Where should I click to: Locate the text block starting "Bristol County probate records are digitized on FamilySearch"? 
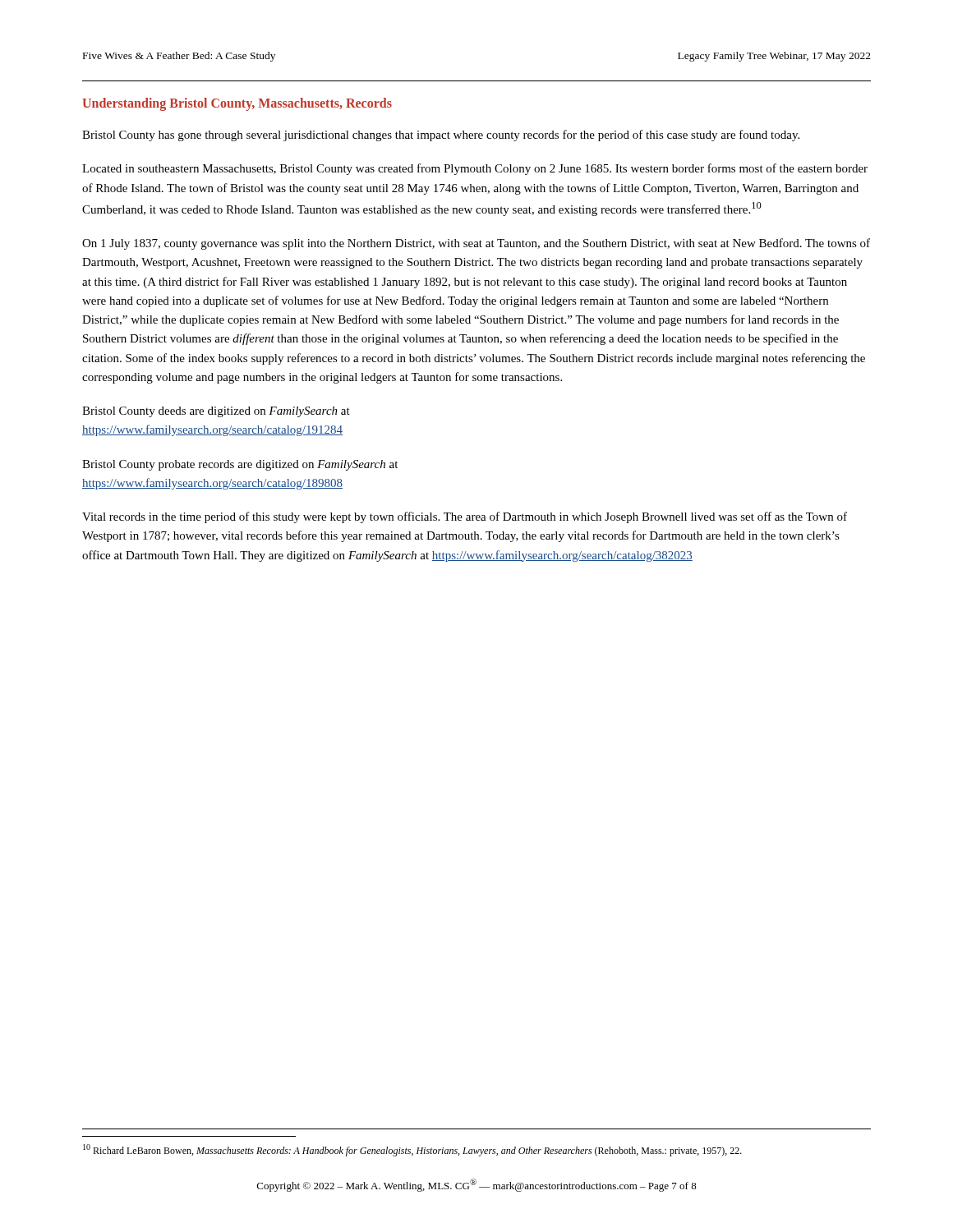[x=240, y=473]
